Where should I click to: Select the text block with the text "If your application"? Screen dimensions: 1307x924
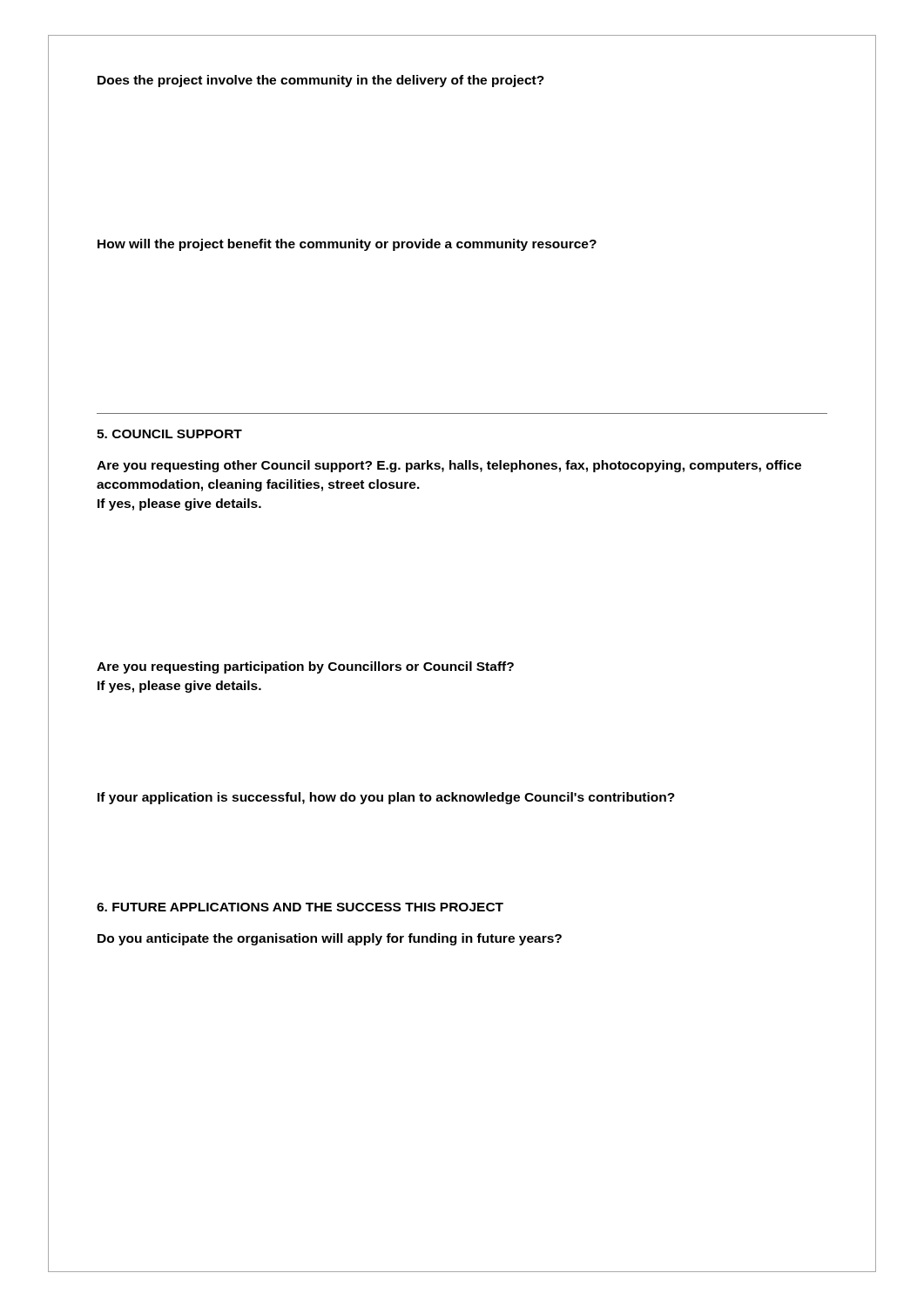click(x=386, y=798)
